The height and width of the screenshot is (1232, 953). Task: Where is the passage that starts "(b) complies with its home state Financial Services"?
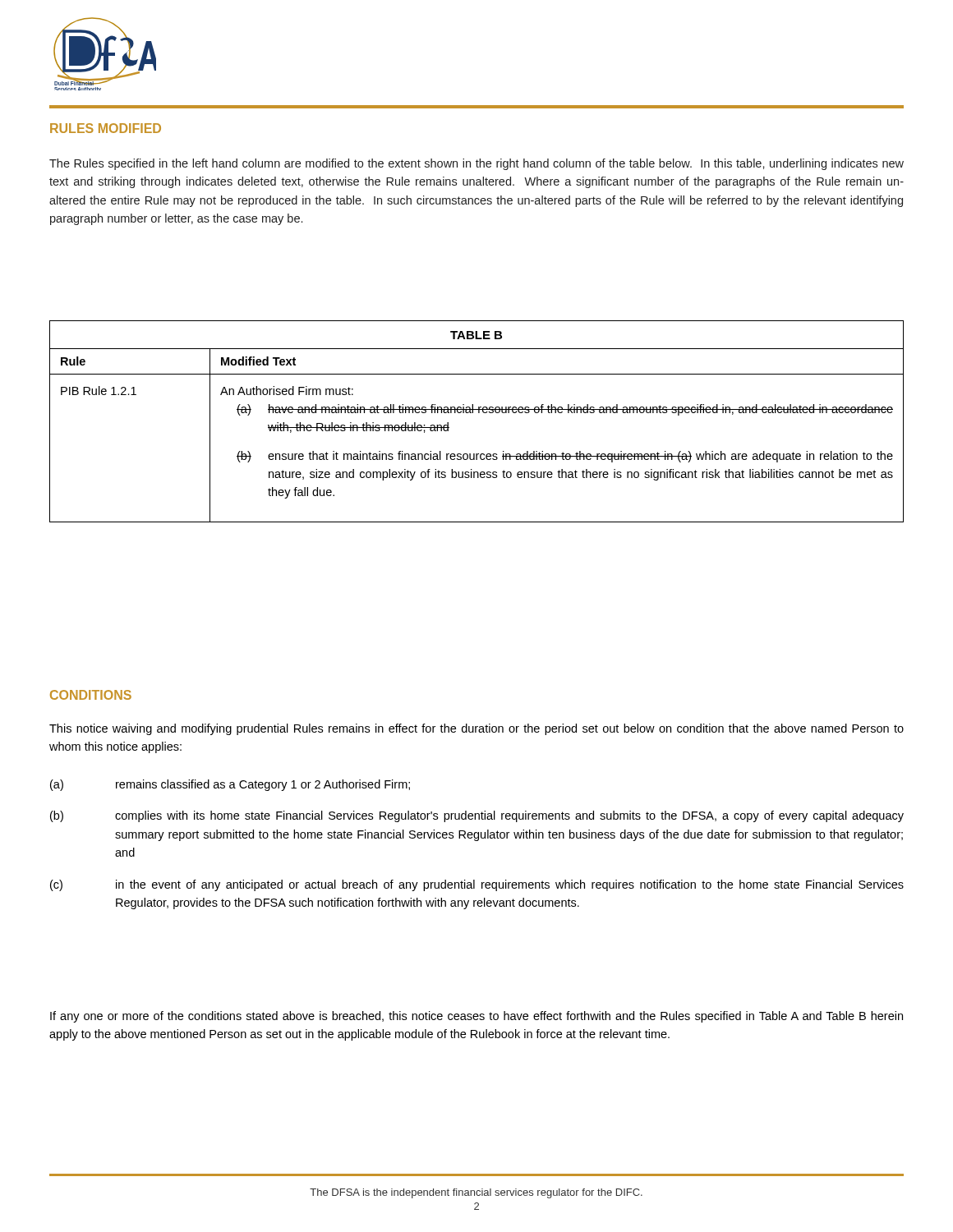[476, 835]
